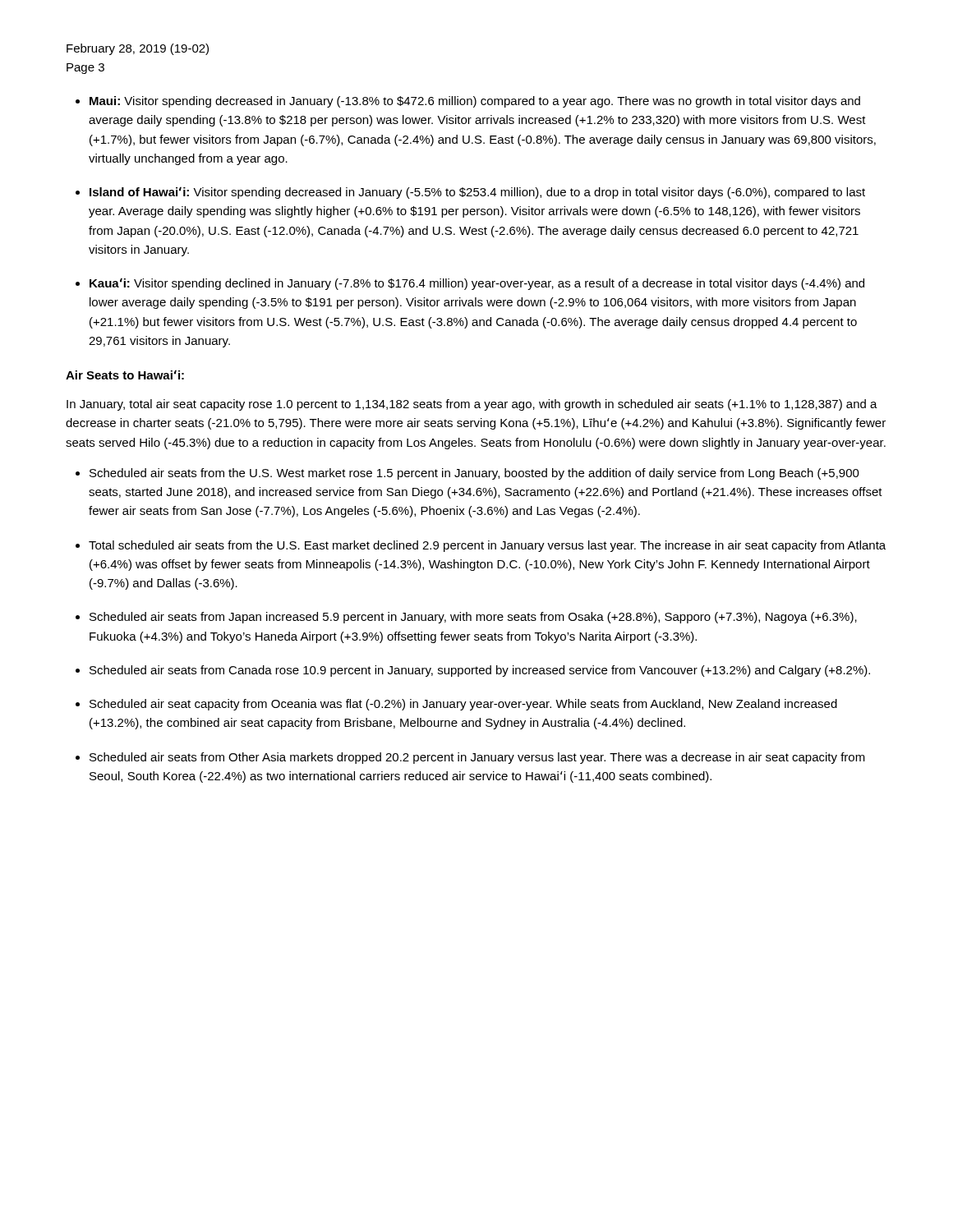
Task: Find the block on this page that starts "Scheduled air seats from the U.S."
Action: (485, 492)
